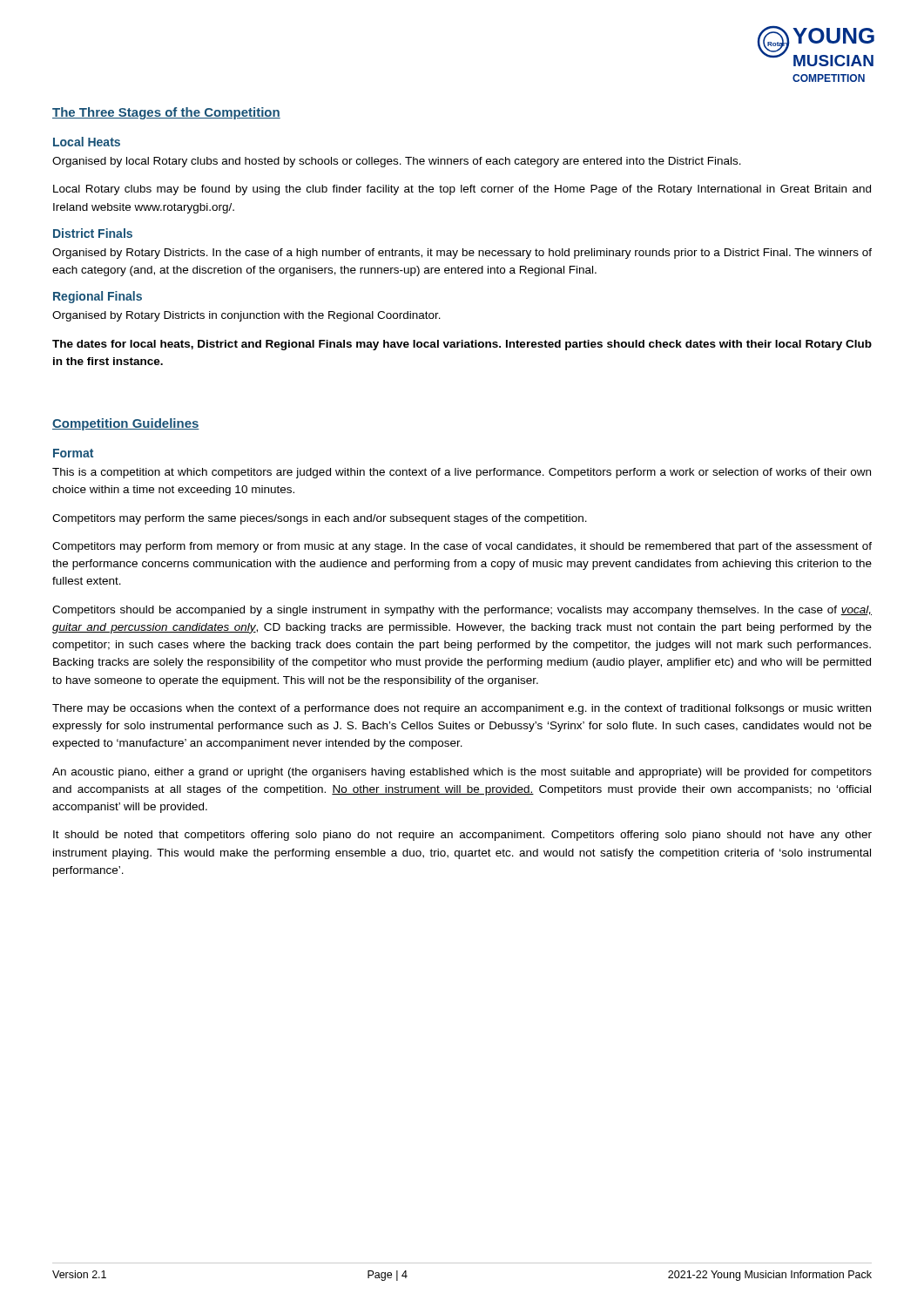Navigate to the text starting "Competitors may perform the same pieces/songs in"
This screenshot has width=924, height=1307.
[462, 518]
